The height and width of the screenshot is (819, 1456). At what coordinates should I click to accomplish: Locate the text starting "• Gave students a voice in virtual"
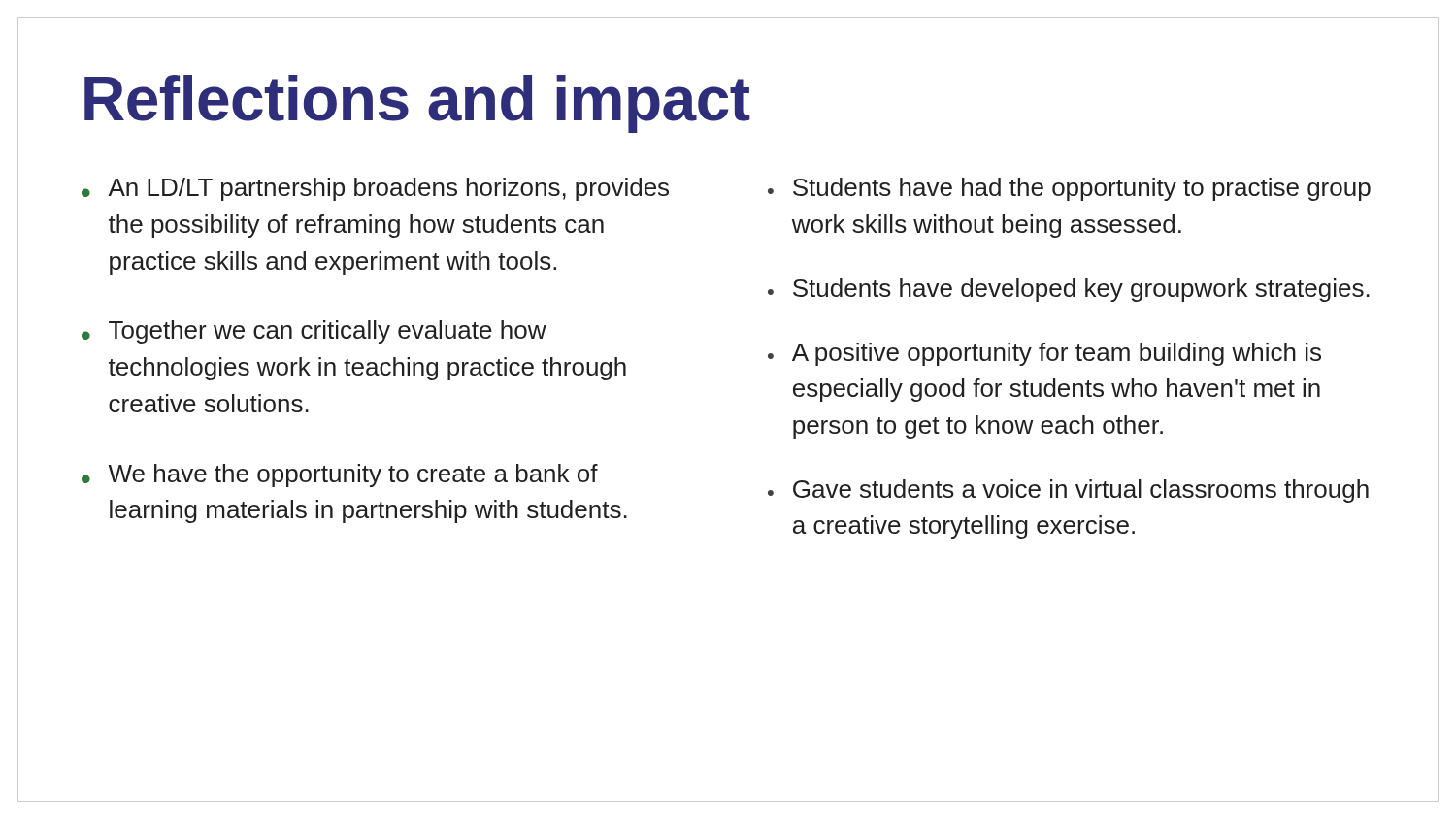point(1071,508)
